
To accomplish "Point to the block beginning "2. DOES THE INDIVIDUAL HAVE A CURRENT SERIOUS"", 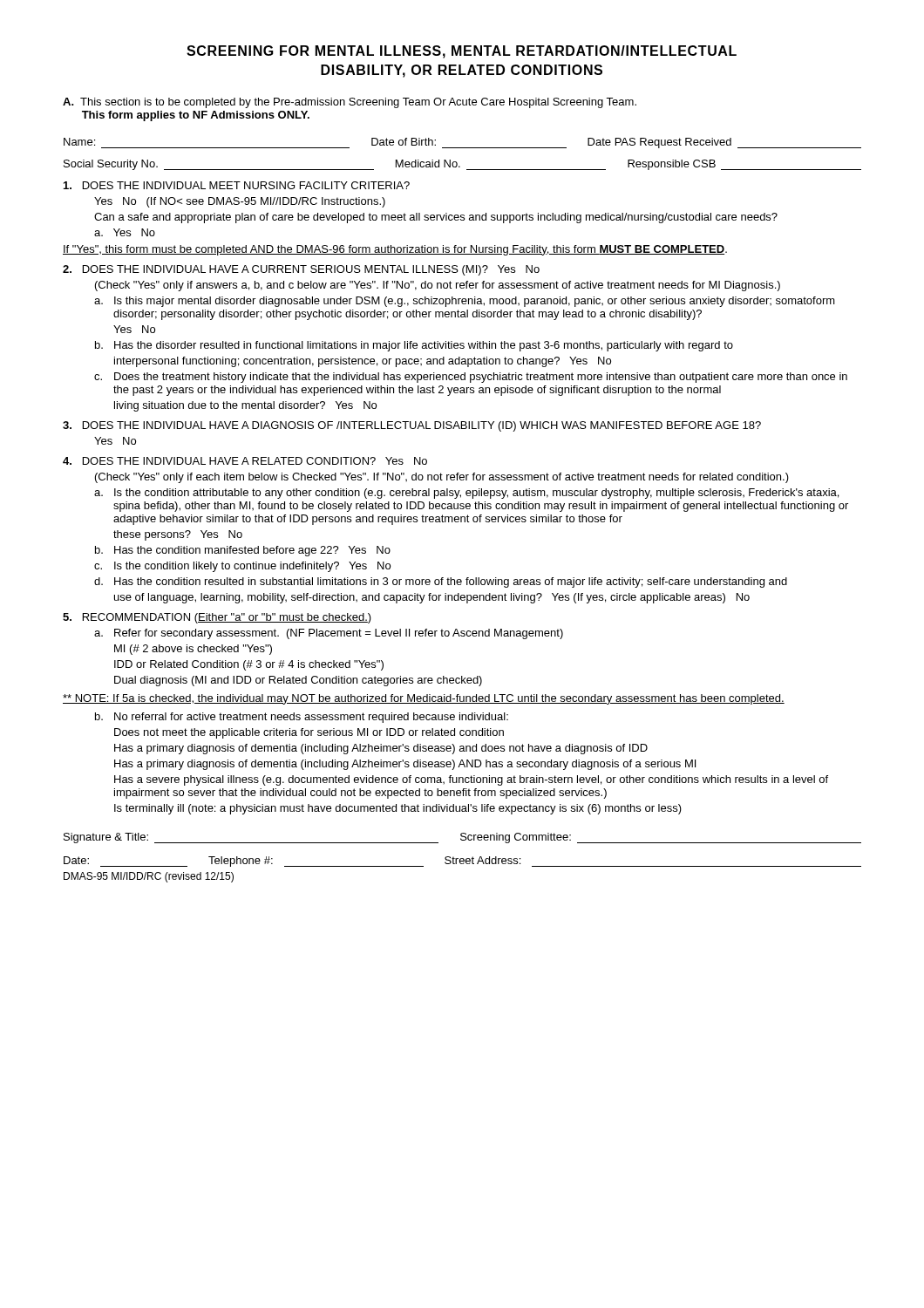I will point(462,337).
